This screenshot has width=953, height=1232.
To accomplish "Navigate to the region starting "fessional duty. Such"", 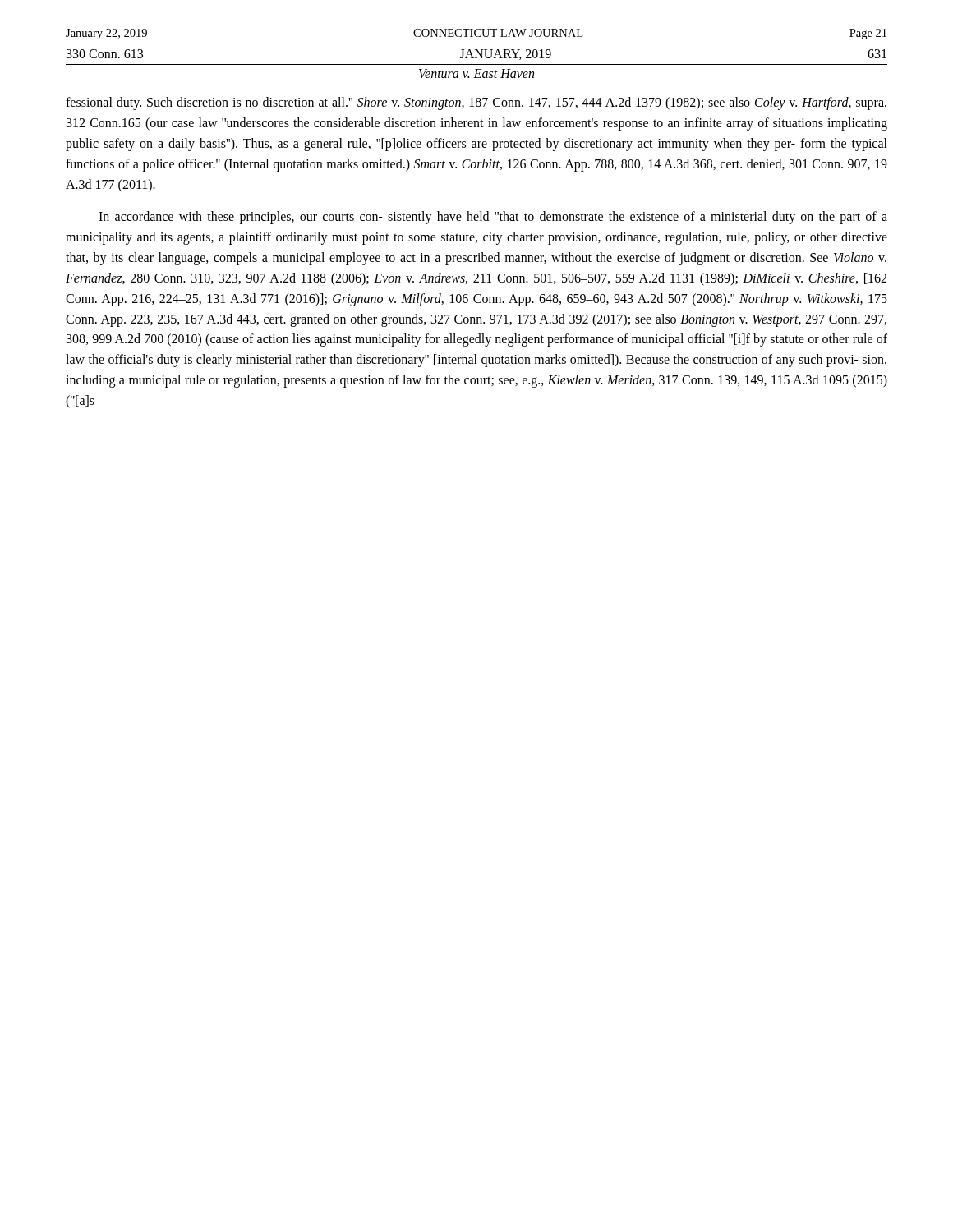I will pyautogui.click(x=476, y=144).
